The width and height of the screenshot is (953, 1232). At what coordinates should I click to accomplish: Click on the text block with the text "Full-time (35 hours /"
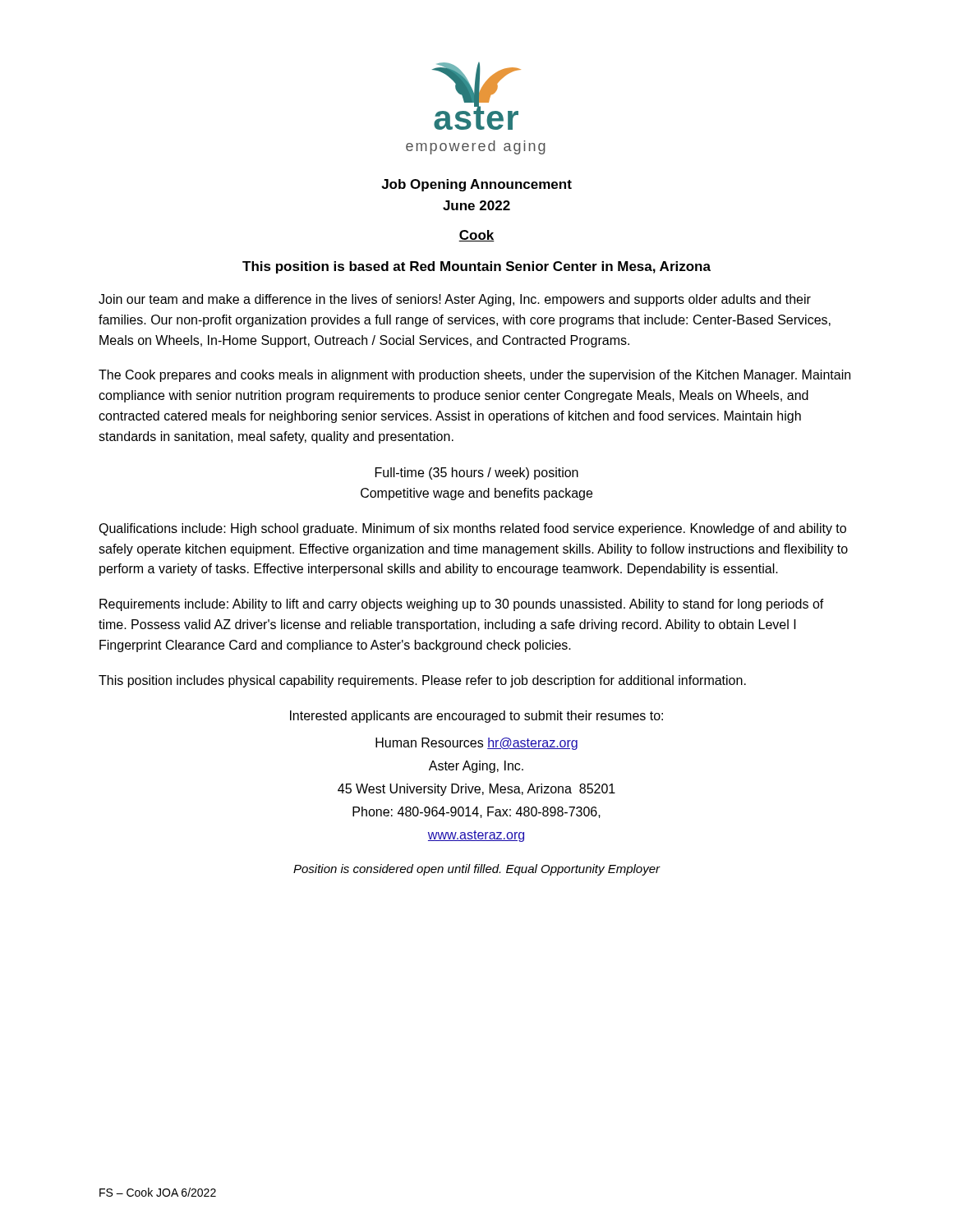click(476, 483)
